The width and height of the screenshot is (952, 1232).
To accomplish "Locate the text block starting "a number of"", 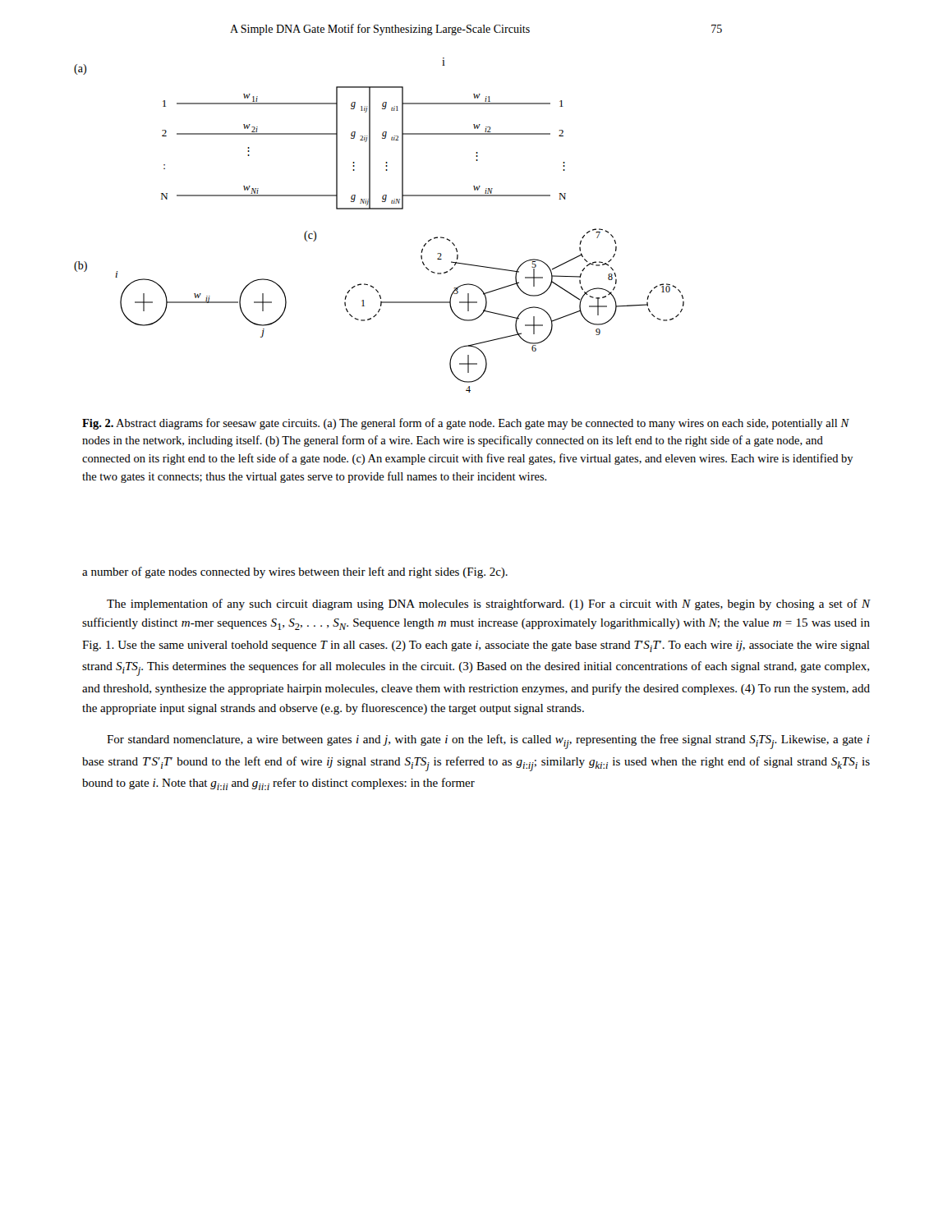I will click(476, 679).
